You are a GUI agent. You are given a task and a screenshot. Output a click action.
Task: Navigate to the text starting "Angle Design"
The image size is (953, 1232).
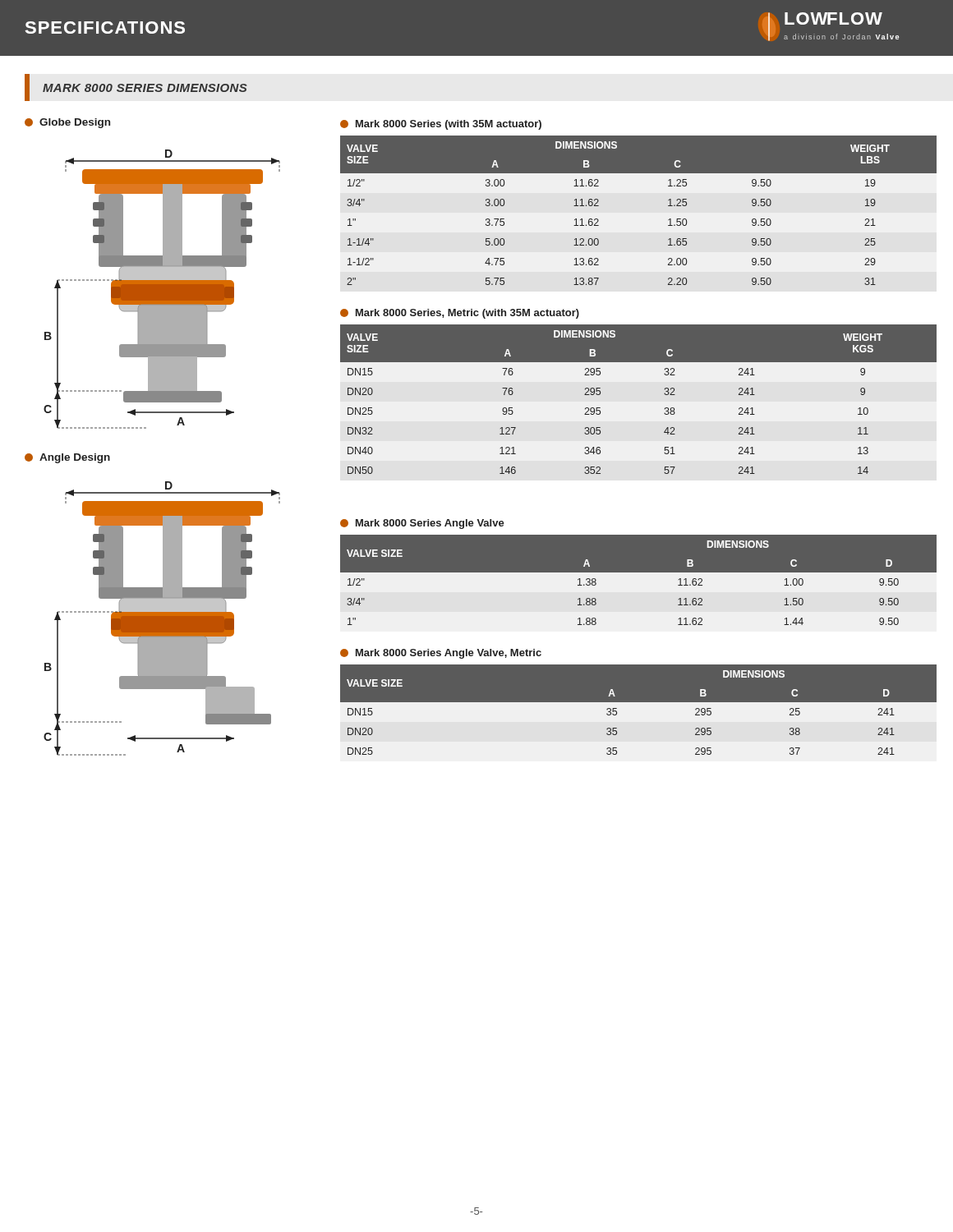click(67, 457)
